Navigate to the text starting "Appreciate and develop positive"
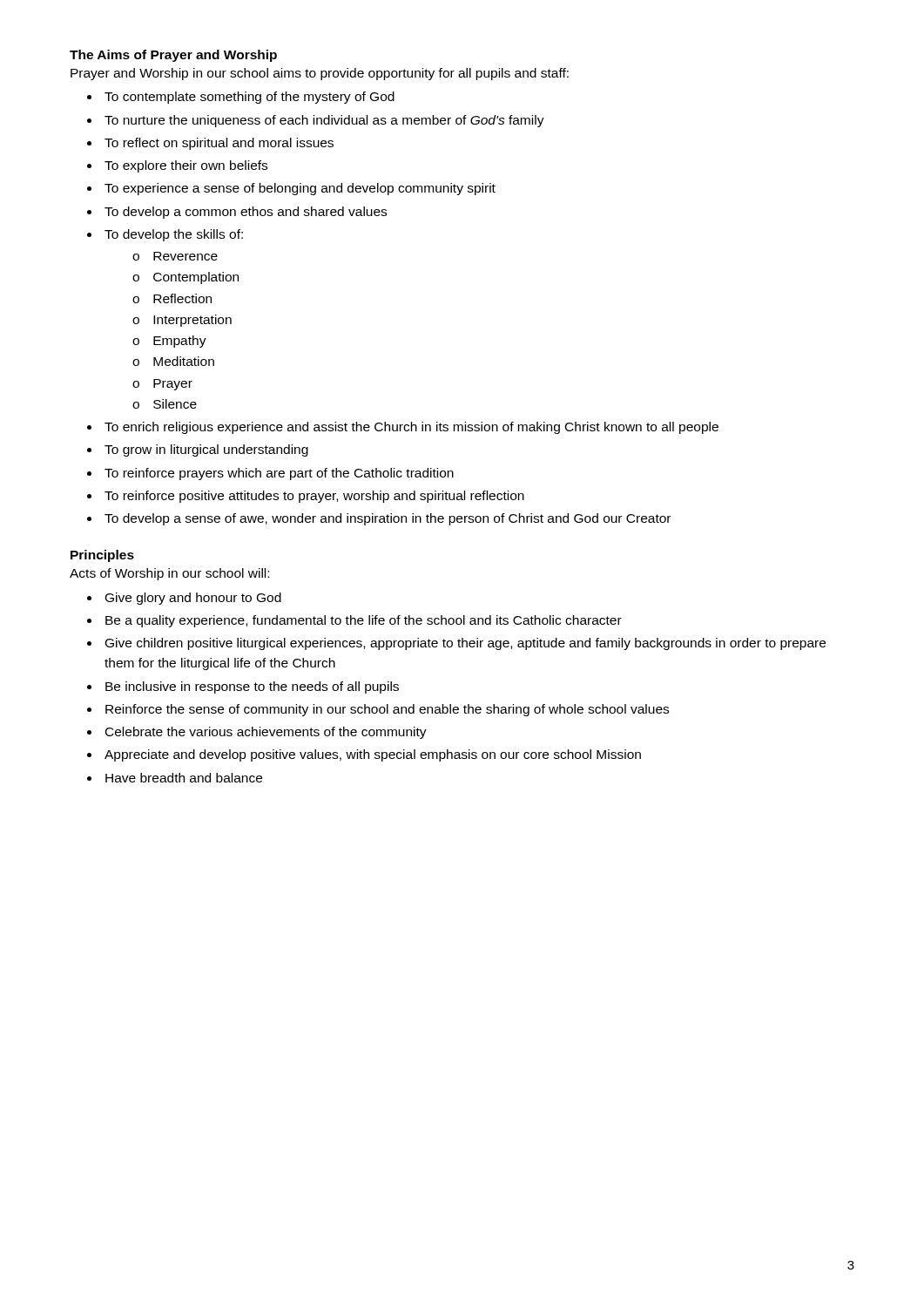 [373, 754]
